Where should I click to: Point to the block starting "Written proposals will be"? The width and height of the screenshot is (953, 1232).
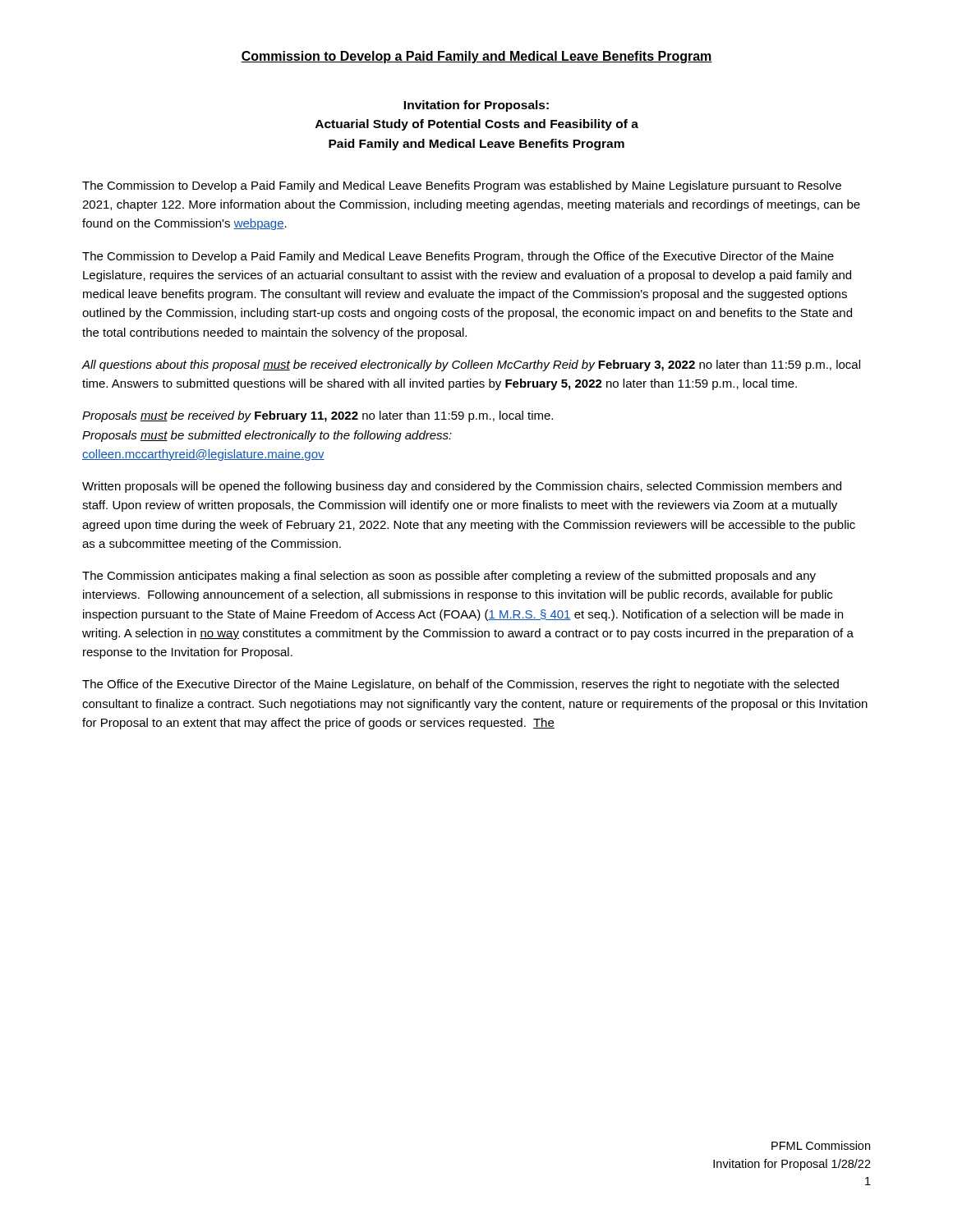click(469, 514)
